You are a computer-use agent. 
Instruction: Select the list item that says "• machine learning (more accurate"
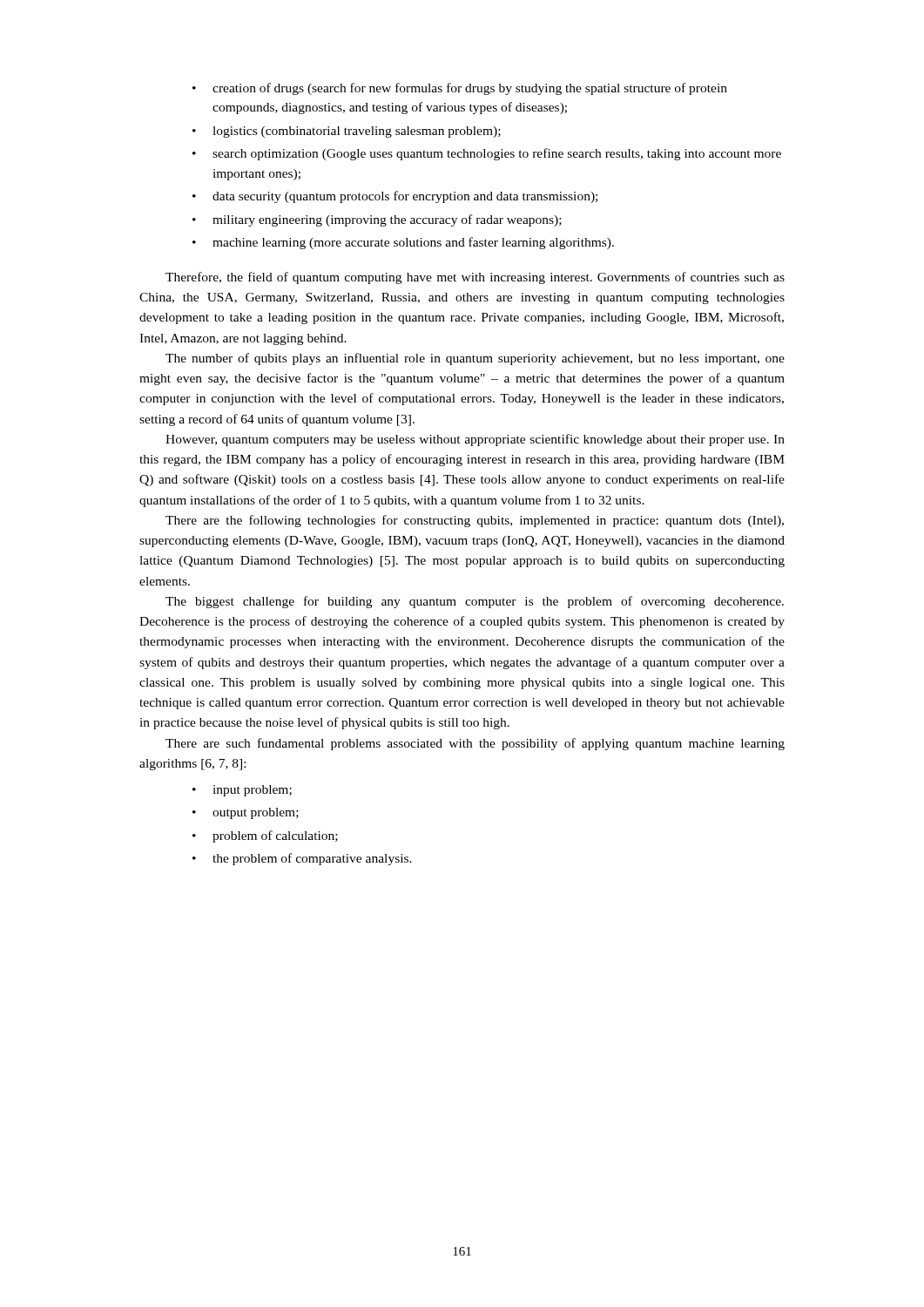click(488, 243)
